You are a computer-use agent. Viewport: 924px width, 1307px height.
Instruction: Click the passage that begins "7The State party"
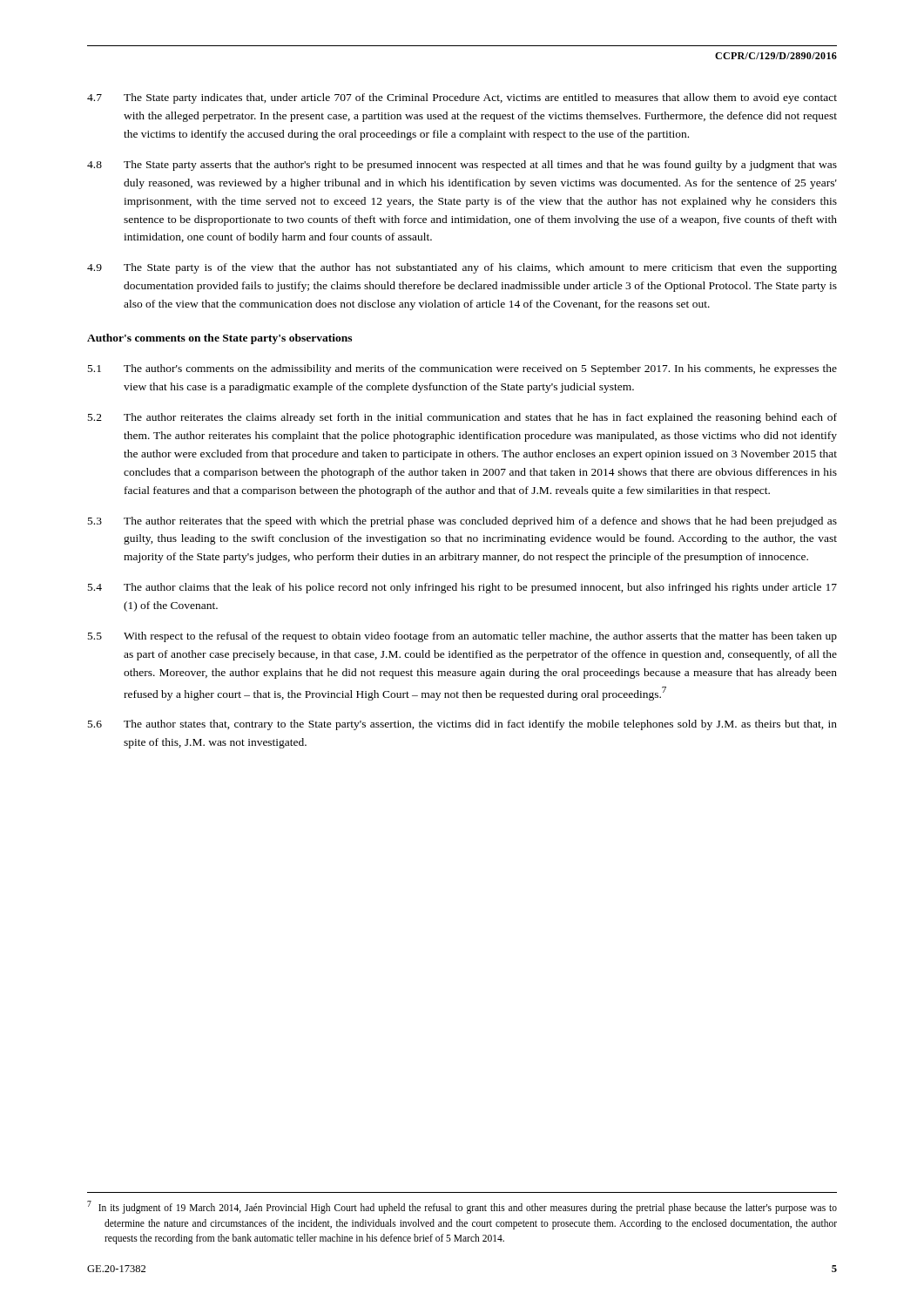462,116
